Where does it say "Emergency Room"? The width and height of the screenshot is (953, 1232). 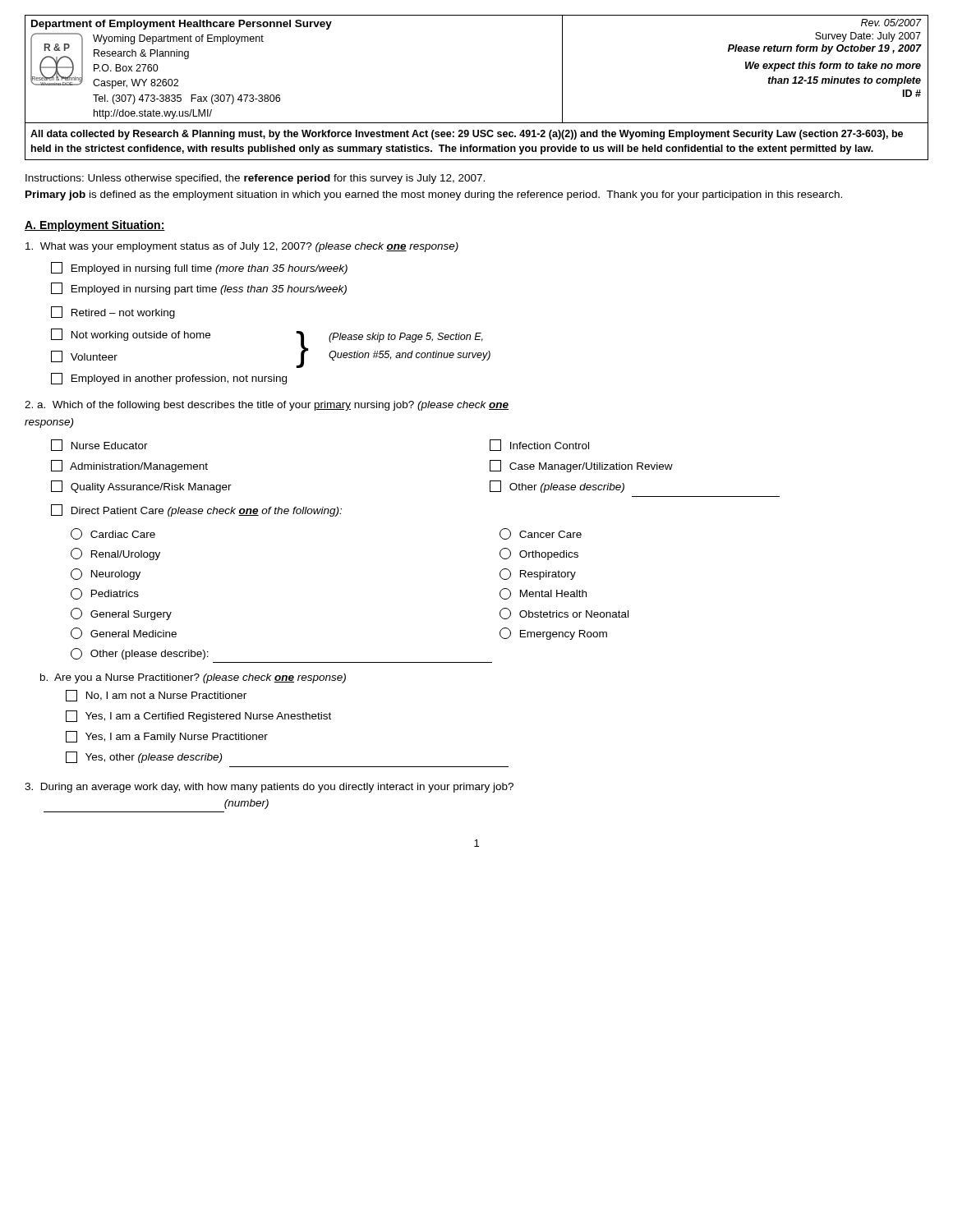[x=554, y=634]
